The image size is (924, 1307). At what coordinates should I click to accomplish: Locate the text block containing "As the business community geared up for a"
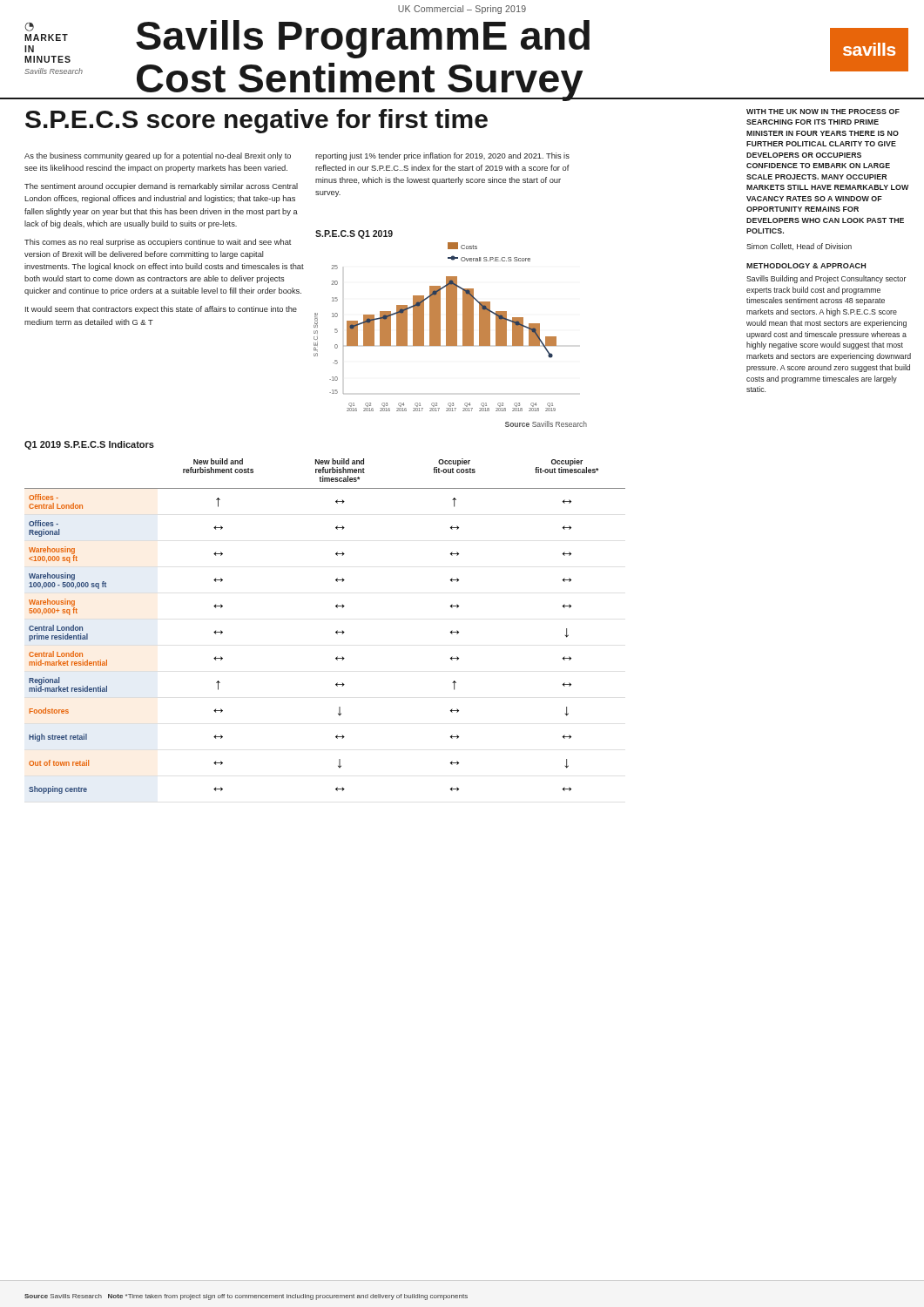tap(165, 239)
